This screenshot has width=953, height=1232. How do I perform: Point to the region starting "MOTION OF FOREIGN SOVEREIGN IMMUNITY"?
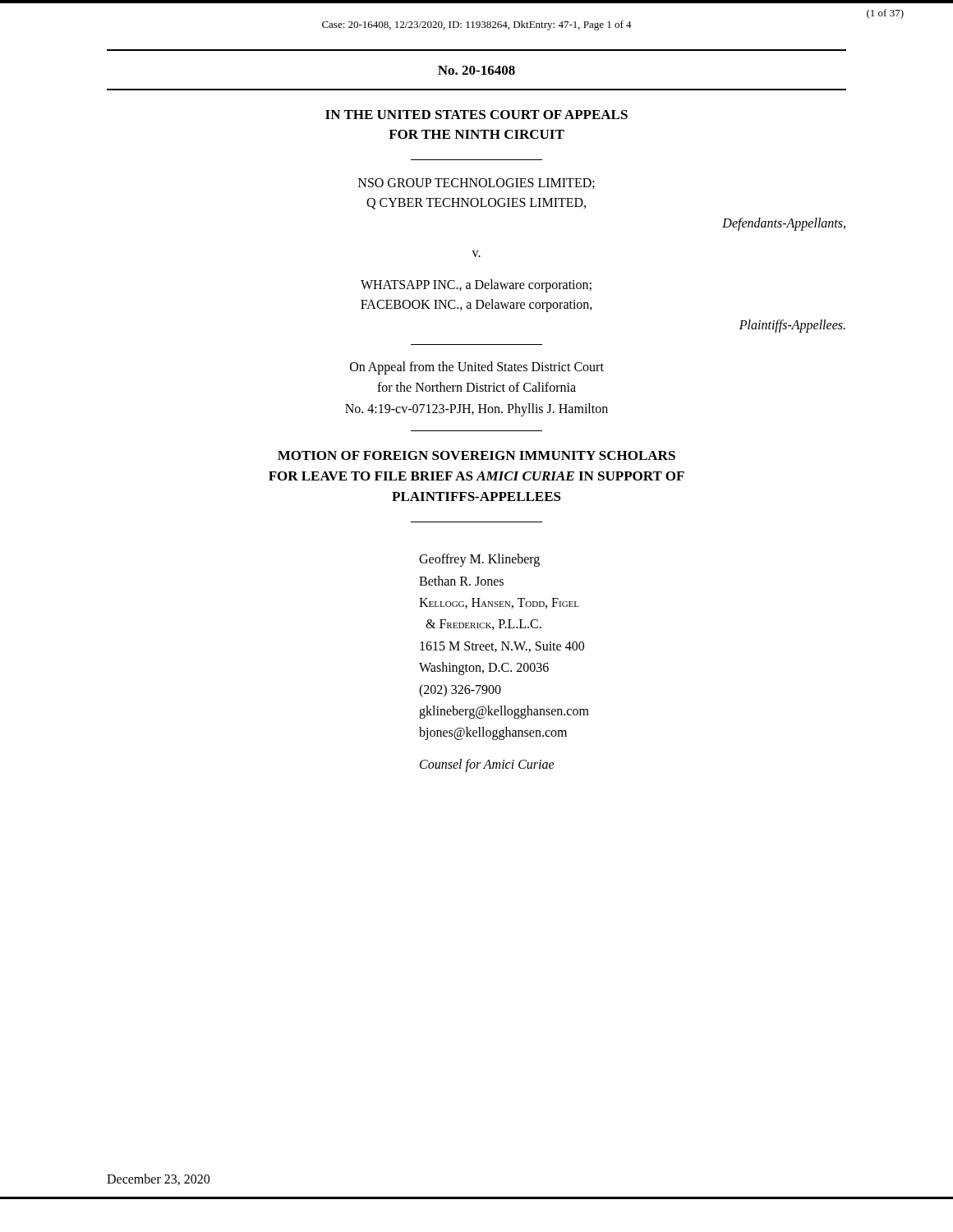click(x=476, y=476)
